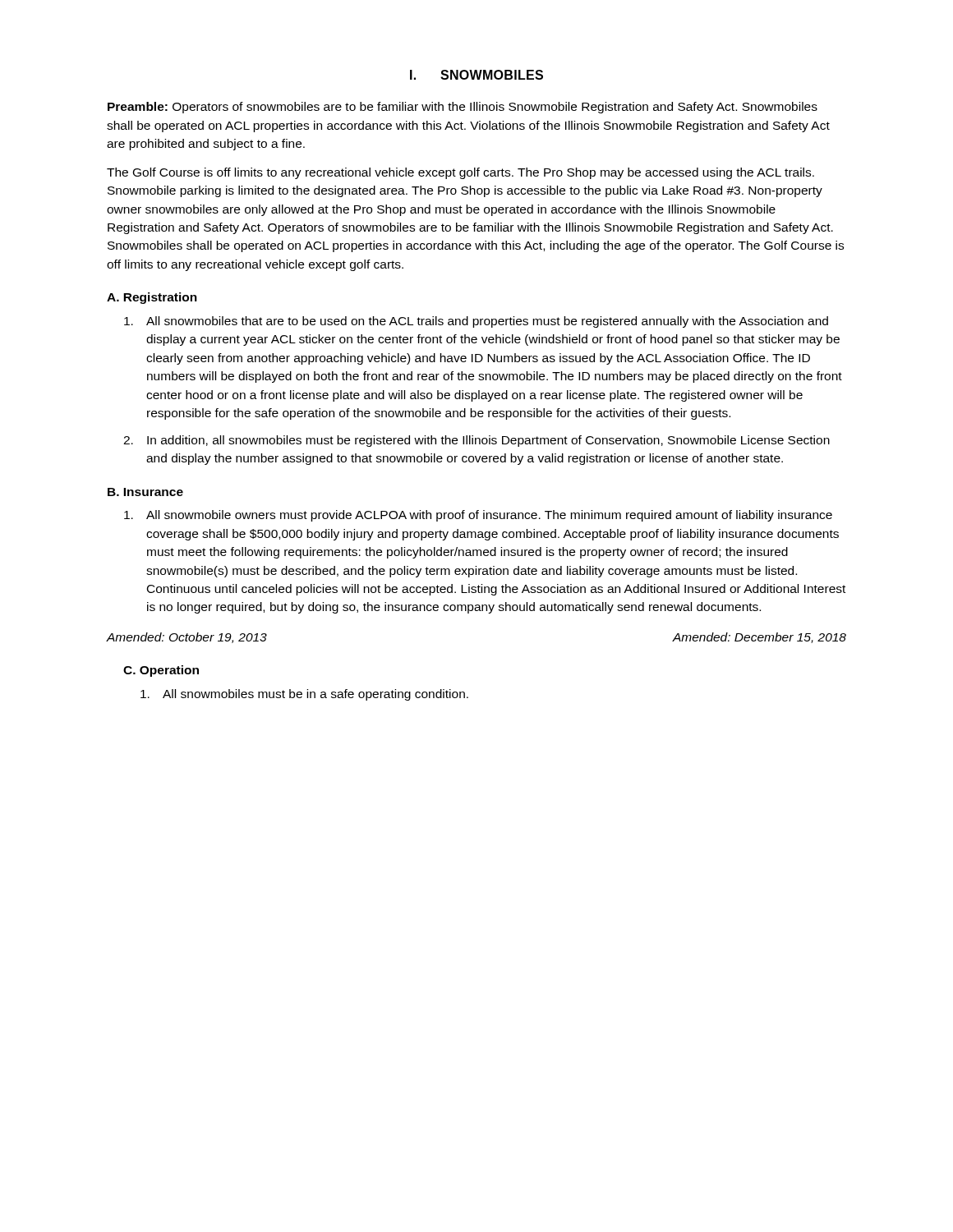Select the text block starting "Preamble: Operators of snowmobiles are to be familiar"
This screenshot has width=953, height=1232.
pyautogui.click(x=476, y=186)
